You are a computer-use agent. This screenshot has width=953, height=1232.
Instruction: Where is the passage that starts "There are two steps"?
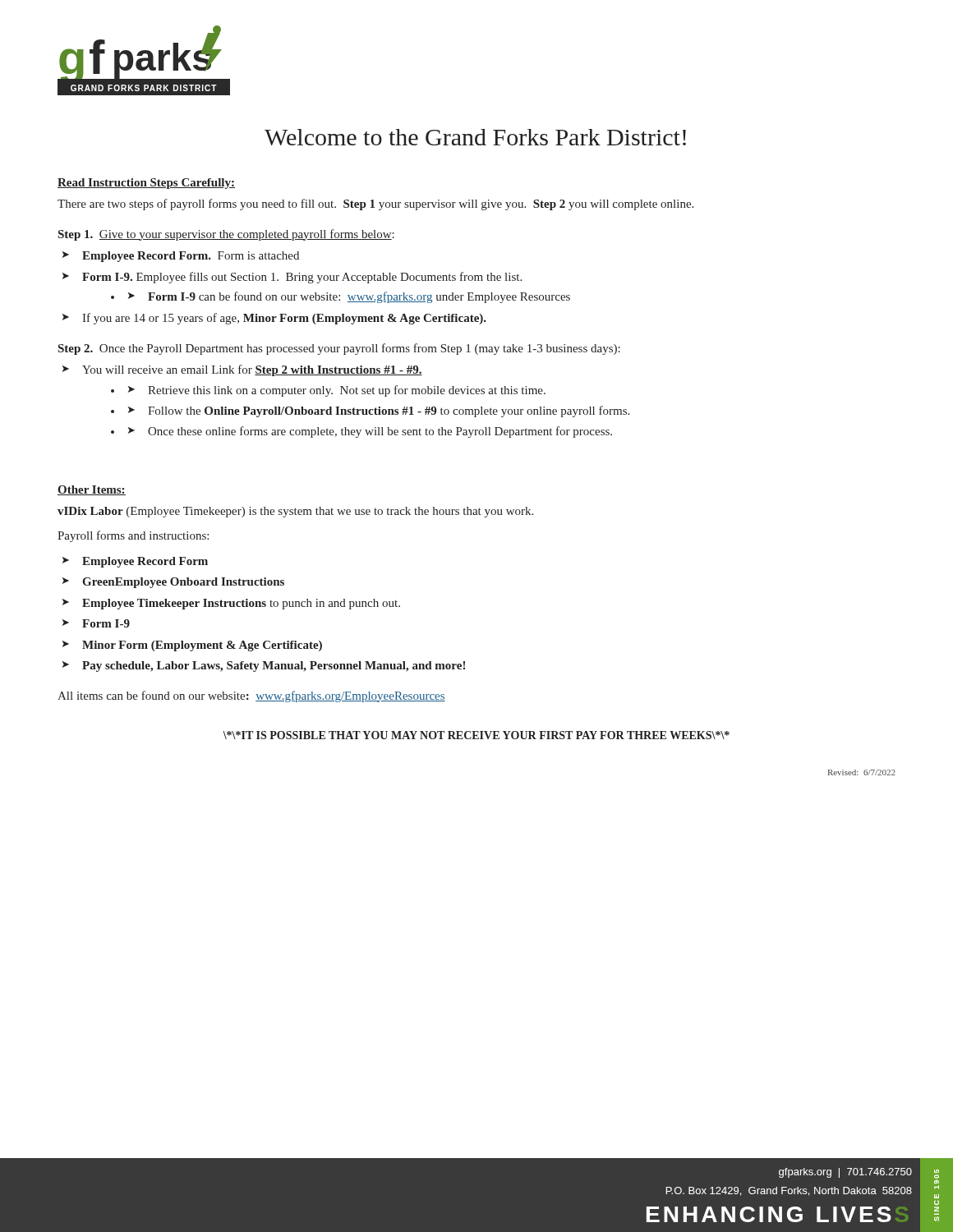point(376,204)
